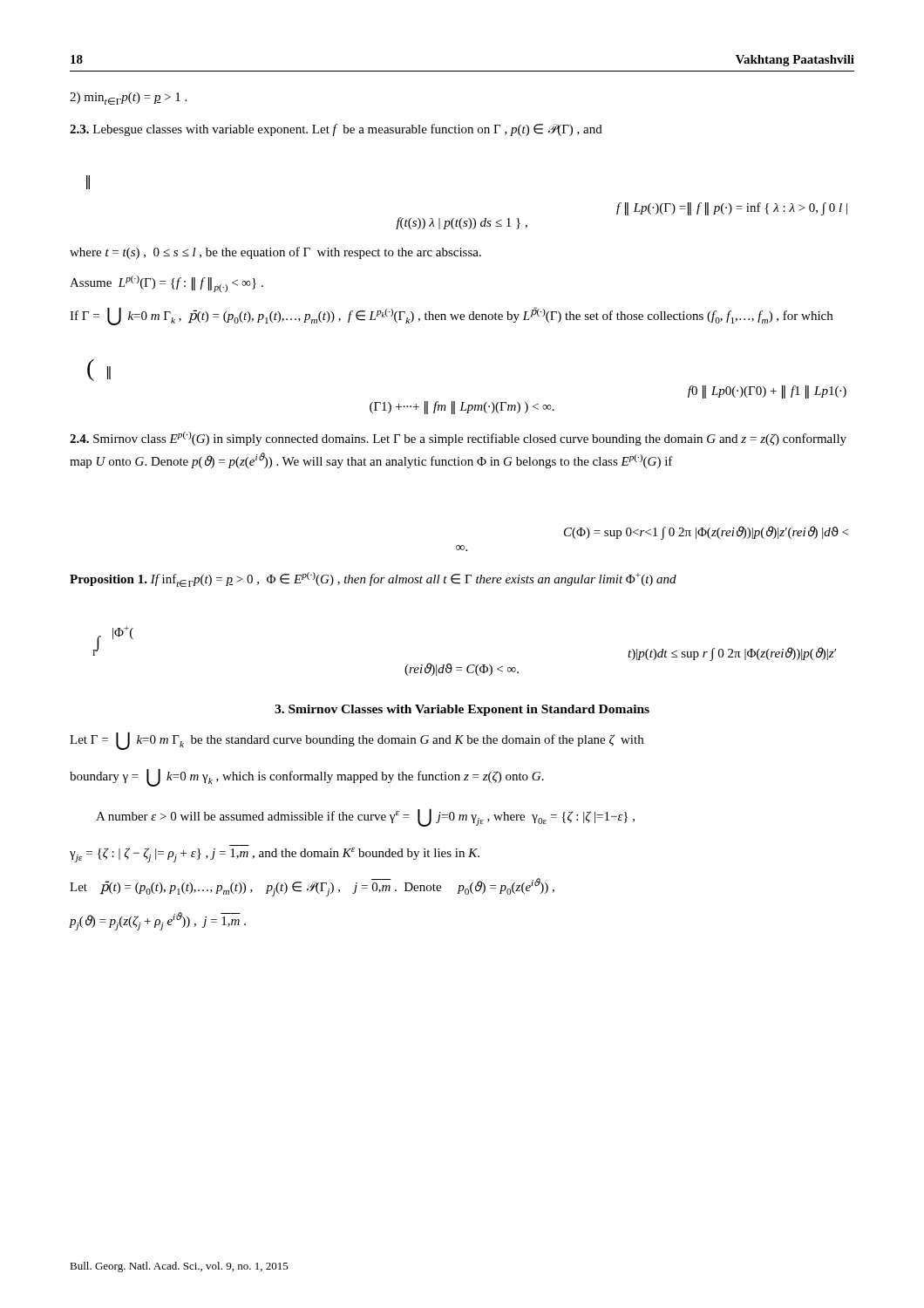
Task: Navigate to the text block starting "C(Φ) = sup 0<r<1"
Action: point(706,533)
